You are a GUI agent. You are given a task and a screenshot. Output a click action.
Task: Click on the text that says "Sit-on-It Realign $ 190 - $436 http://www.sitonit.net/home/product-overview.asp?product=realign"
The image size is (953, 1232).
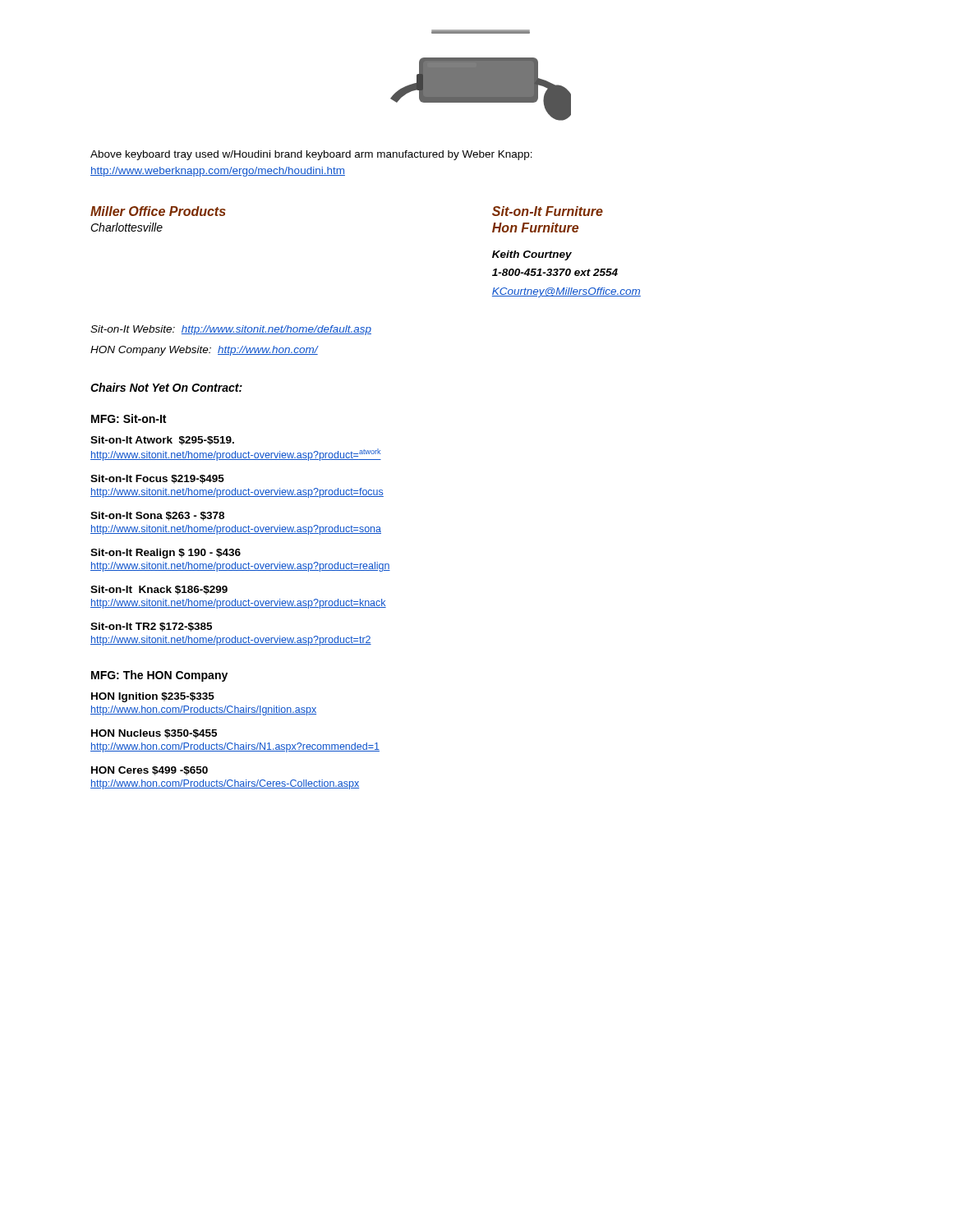166,554
